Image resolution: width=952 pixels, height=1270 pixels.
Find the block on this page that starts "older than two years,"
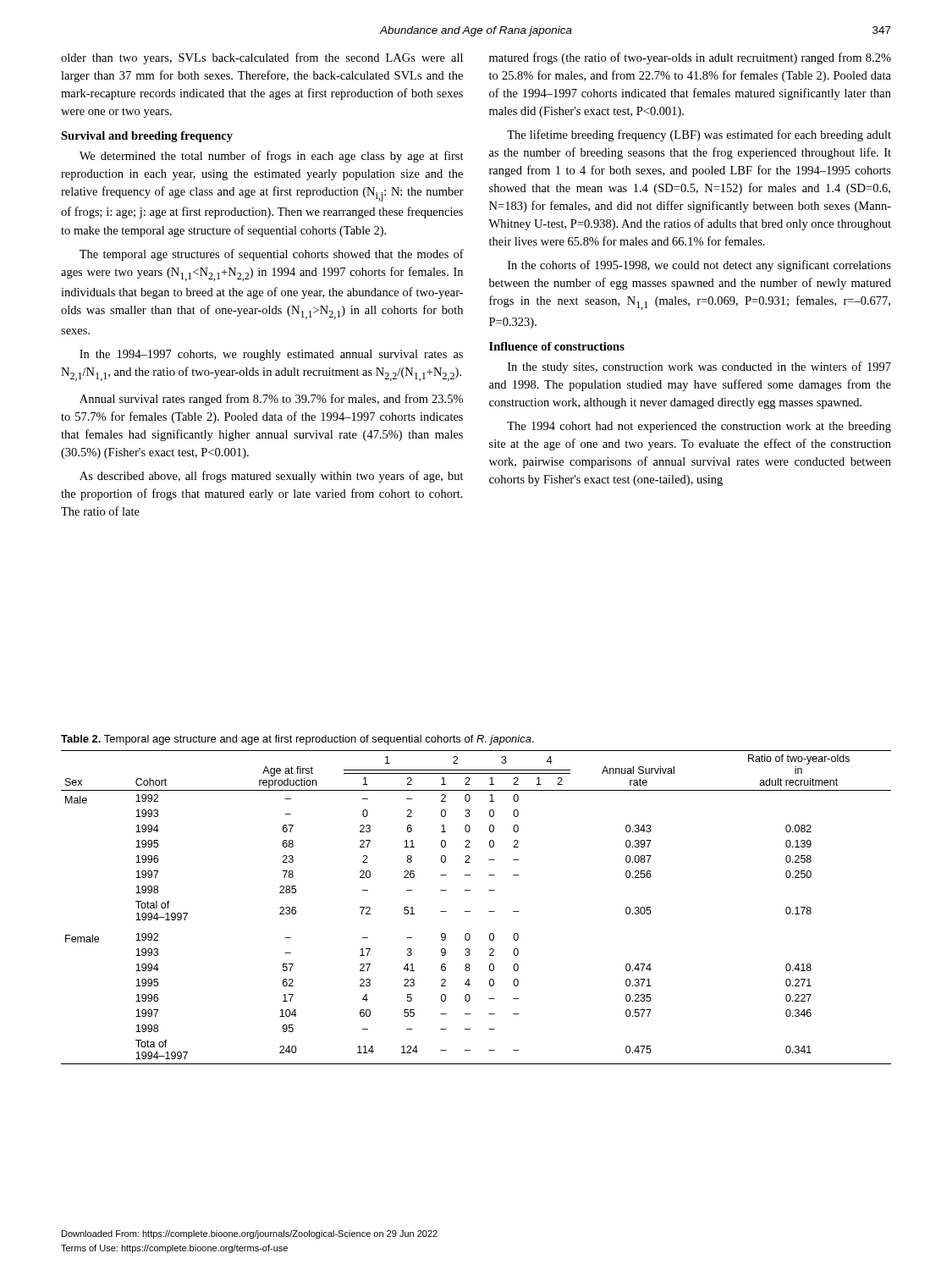pyautogui.click(x=262, y=85)
